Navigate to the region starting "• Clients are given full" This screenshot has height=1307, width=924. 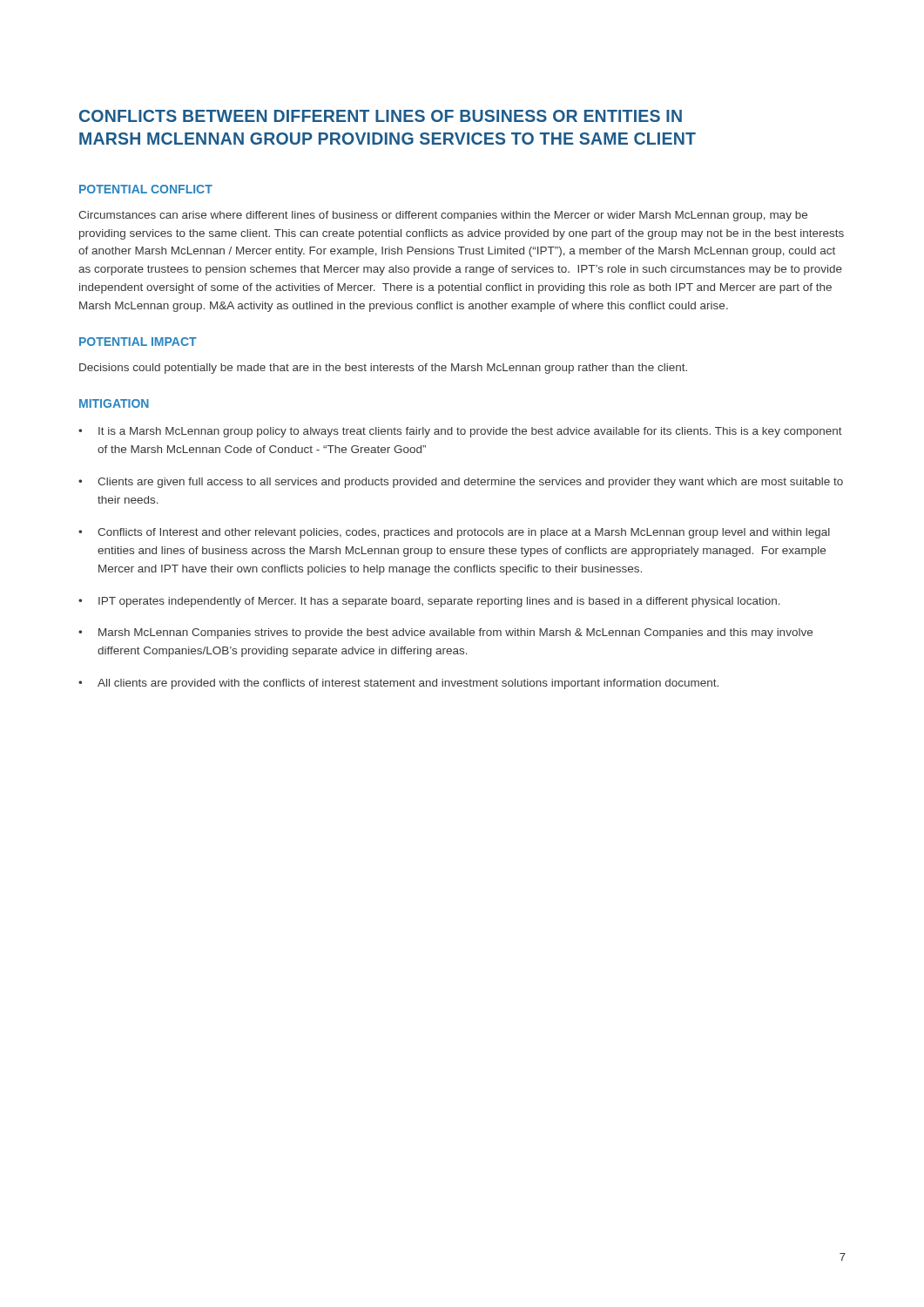click(462, 491)
